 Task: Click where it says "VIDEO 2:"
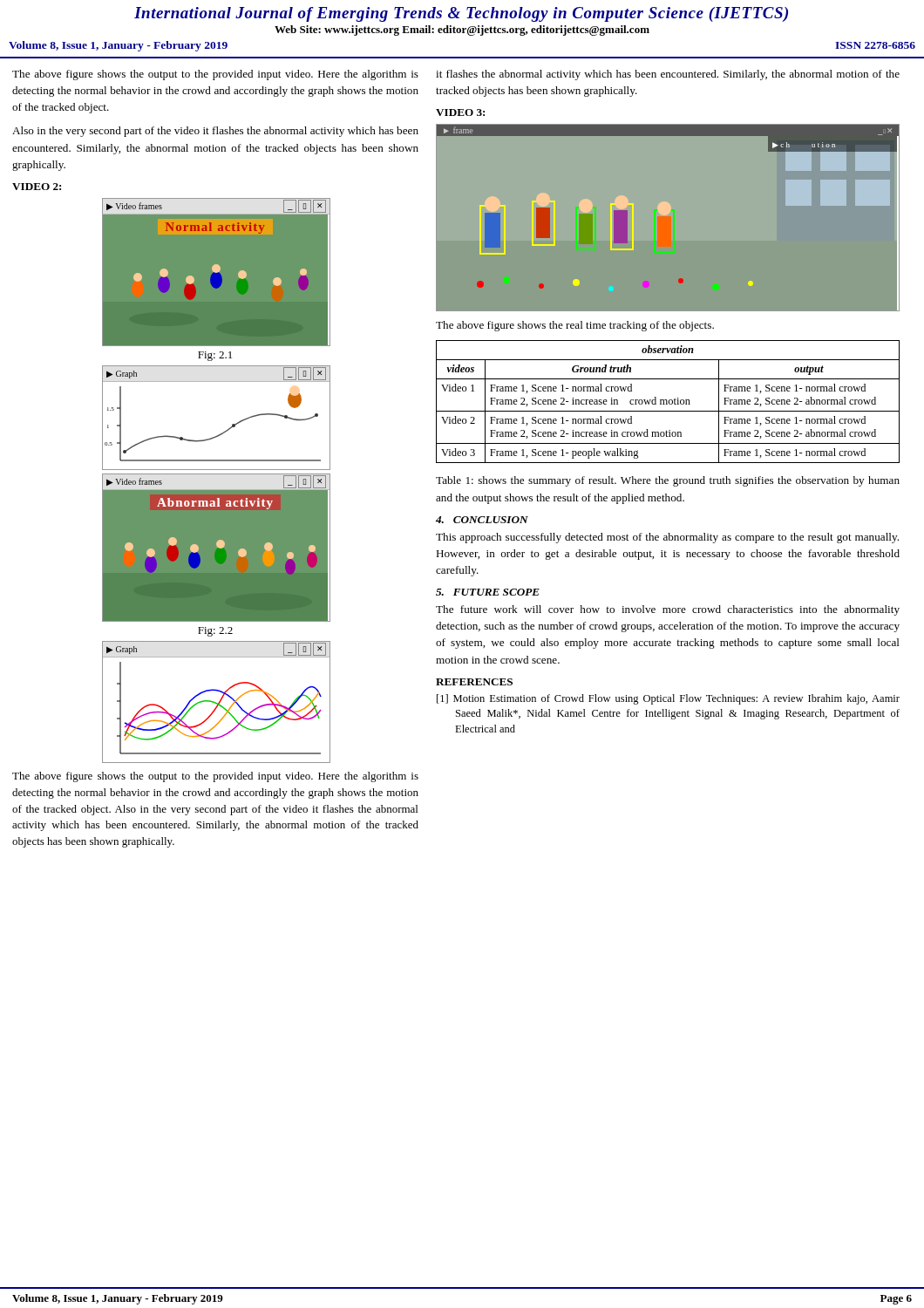click(x=37, y=186)
